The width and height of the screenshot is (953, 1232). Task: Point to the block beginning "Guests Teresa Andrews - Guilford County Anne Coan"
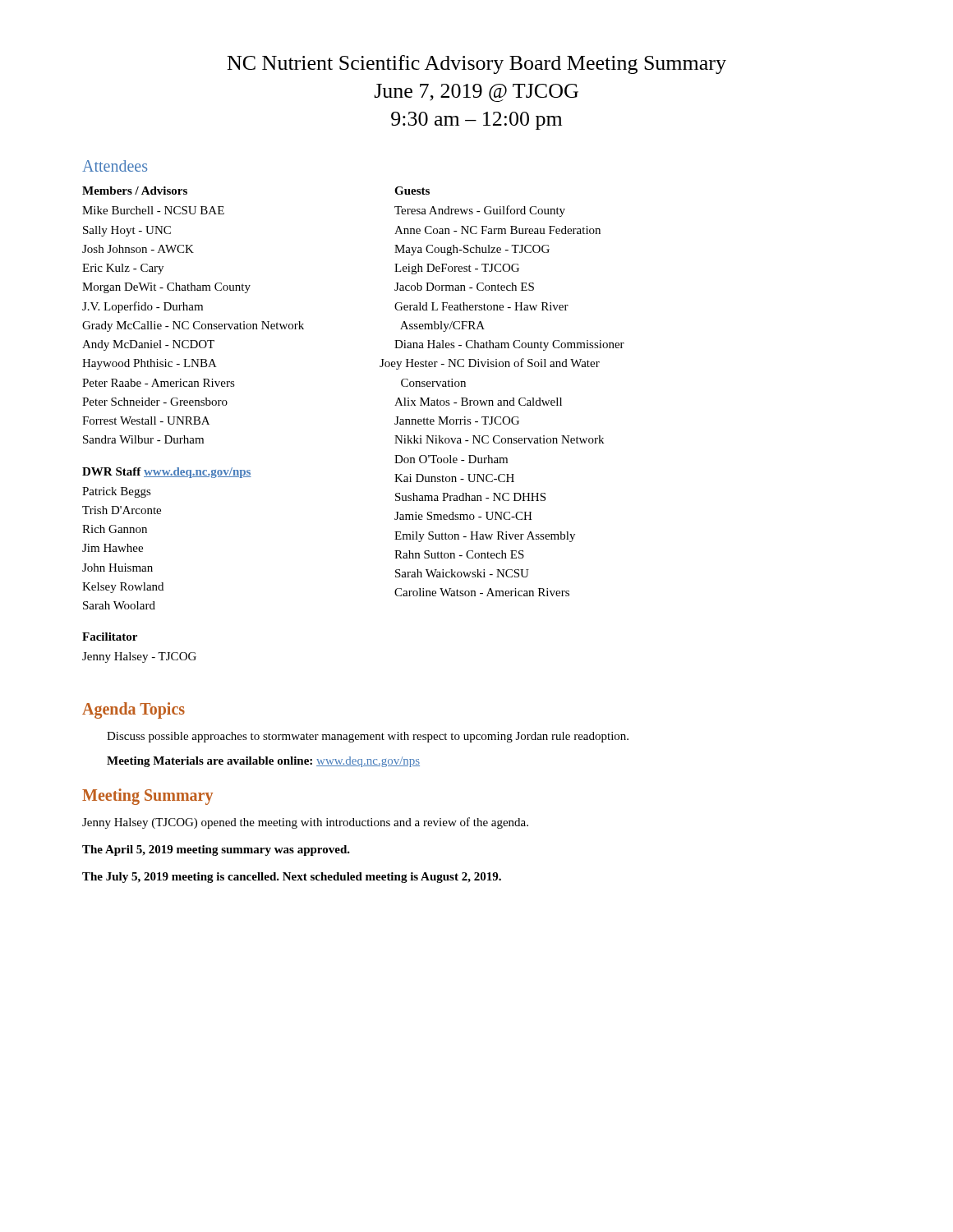pos(412,191)
